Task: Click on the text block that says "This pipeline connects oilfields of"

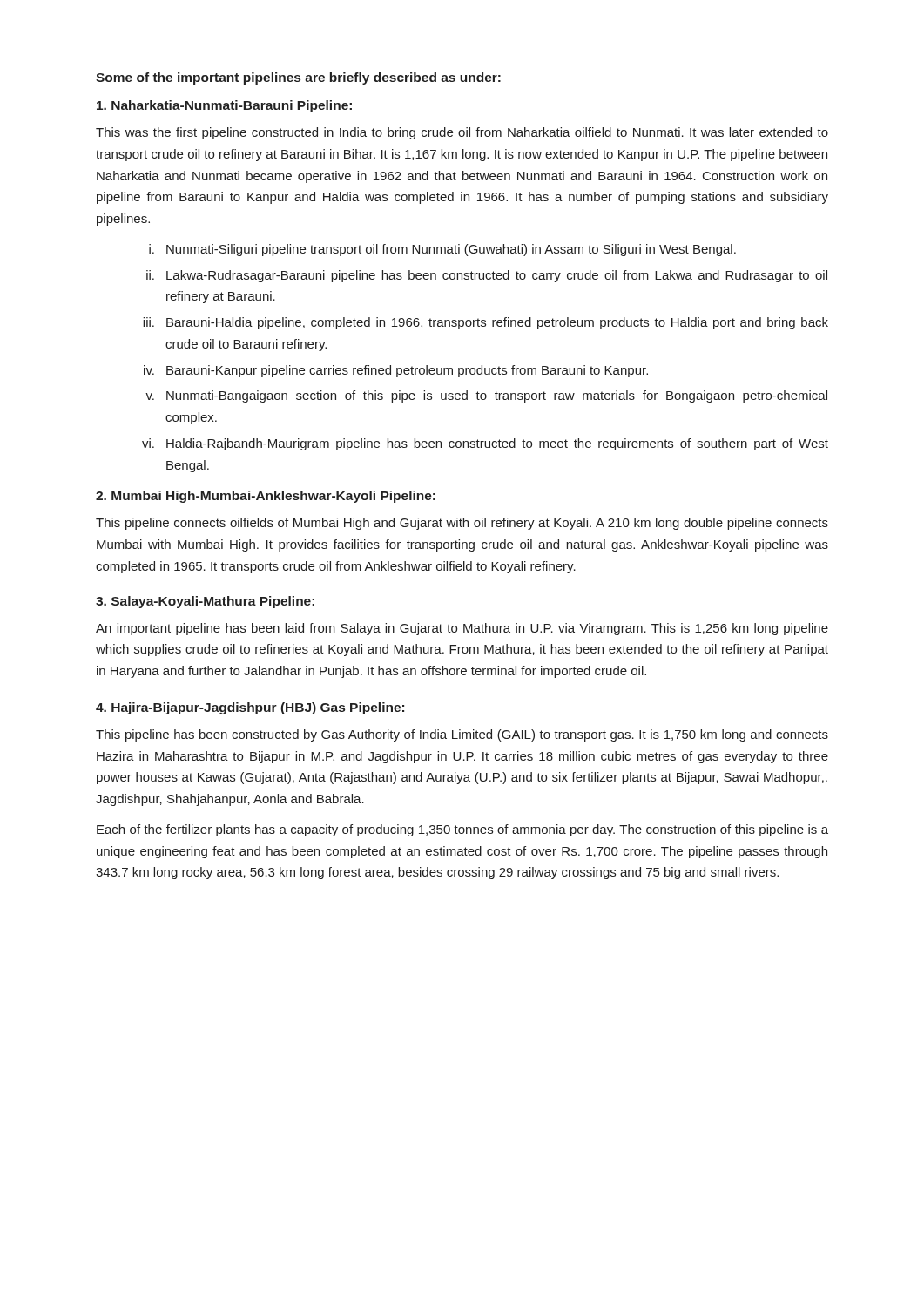Action: 462,544
